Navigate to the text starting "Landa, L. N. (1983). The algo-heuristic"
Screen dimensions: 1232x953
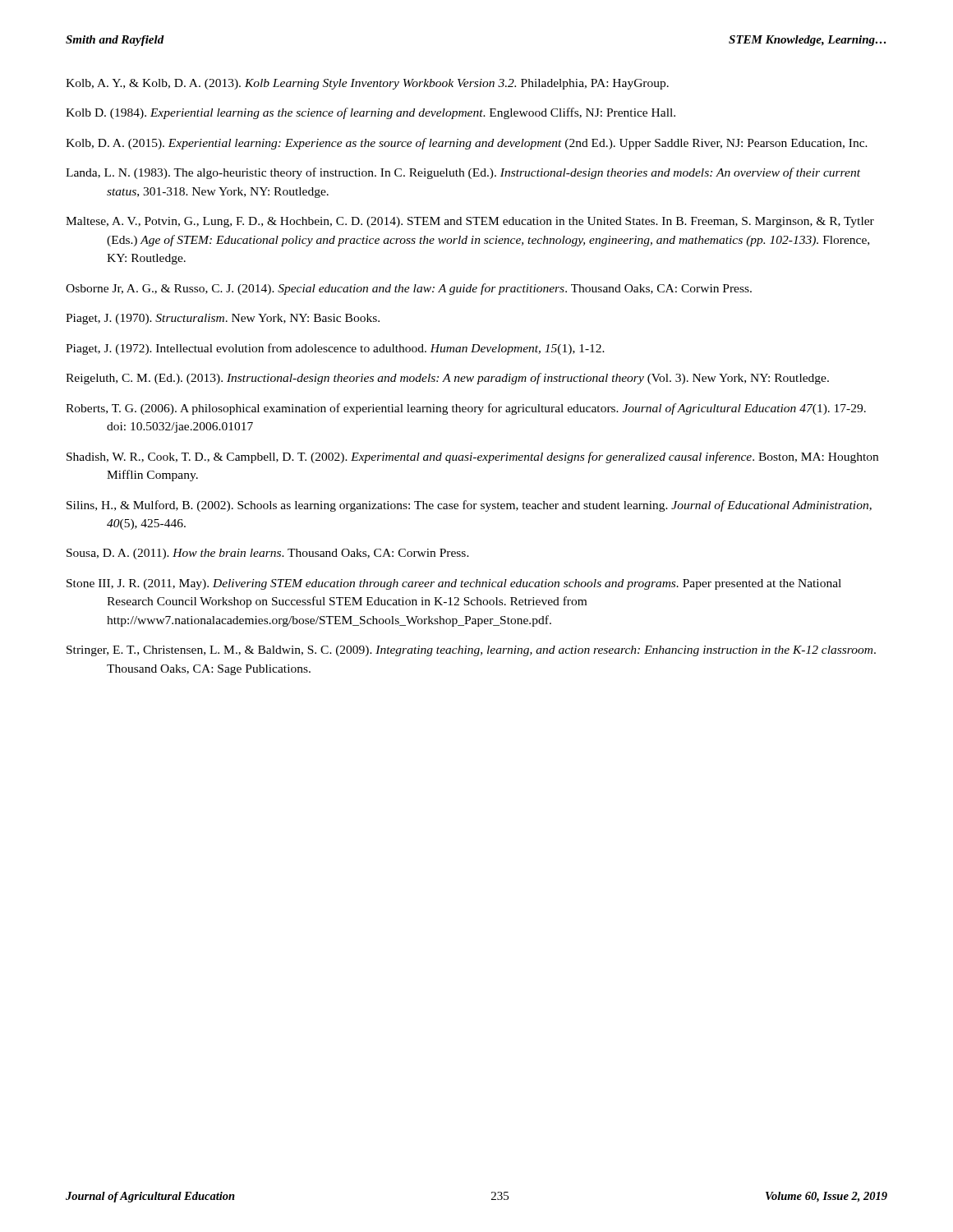click(x=463, y=182)
